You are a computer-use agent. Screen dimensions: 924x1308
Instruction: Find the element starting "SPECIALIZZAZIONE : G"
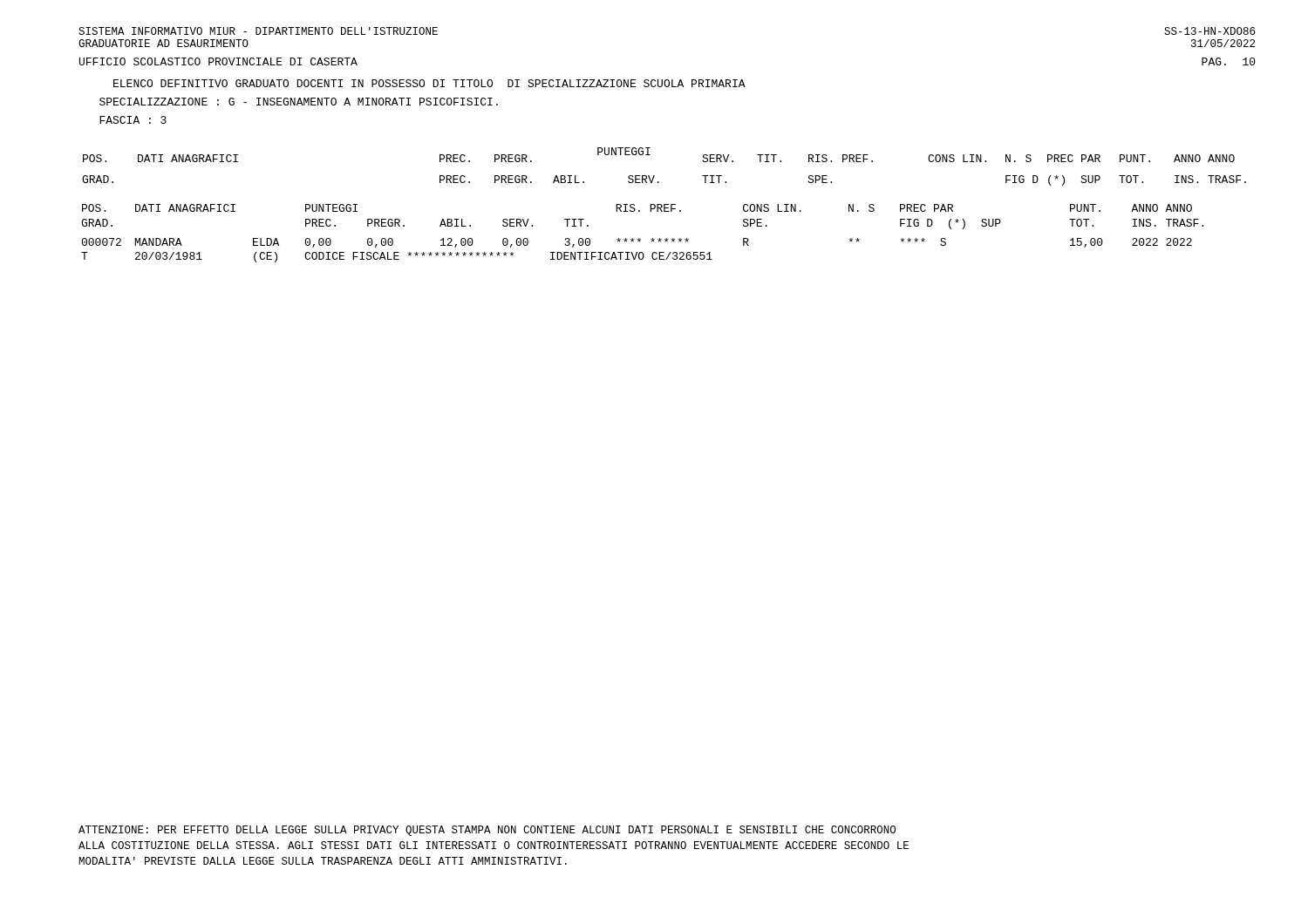point(289,102)
